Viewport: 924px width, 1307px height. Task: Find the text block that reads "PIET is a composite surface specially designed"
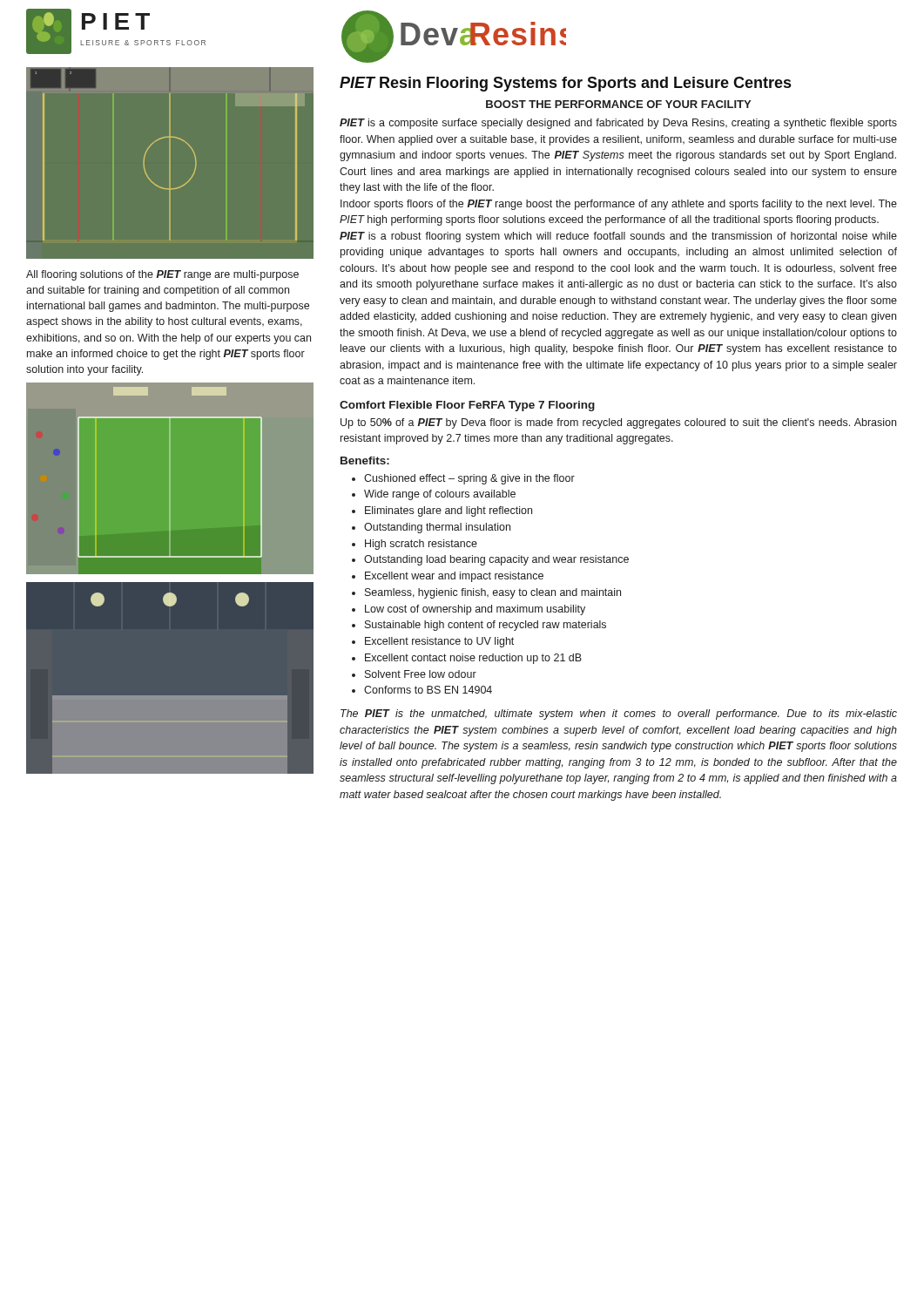pyautogui.click(x=618, y=252)
